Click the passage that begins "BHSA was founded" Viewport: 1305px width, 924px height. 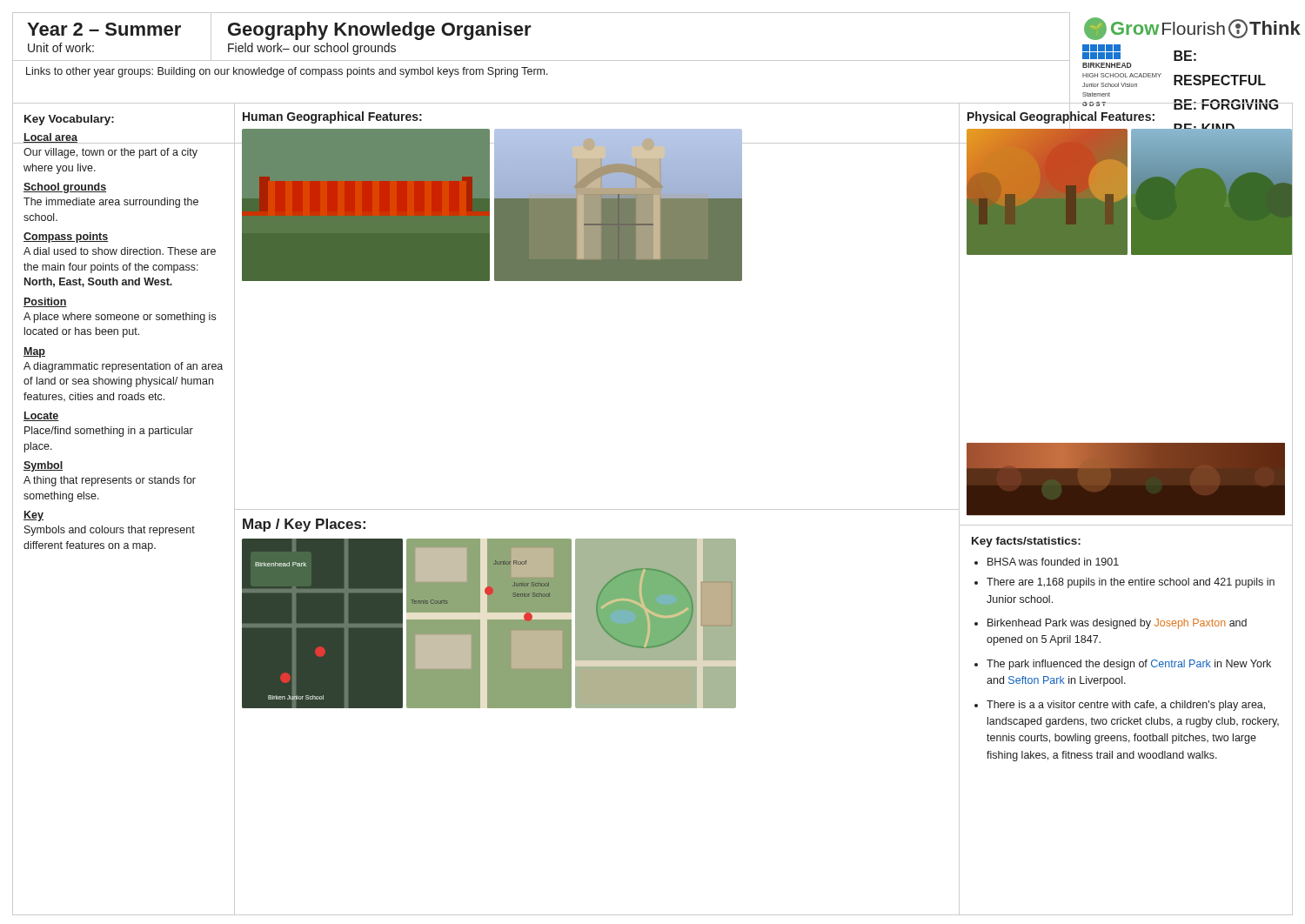tap(1134, 659)
